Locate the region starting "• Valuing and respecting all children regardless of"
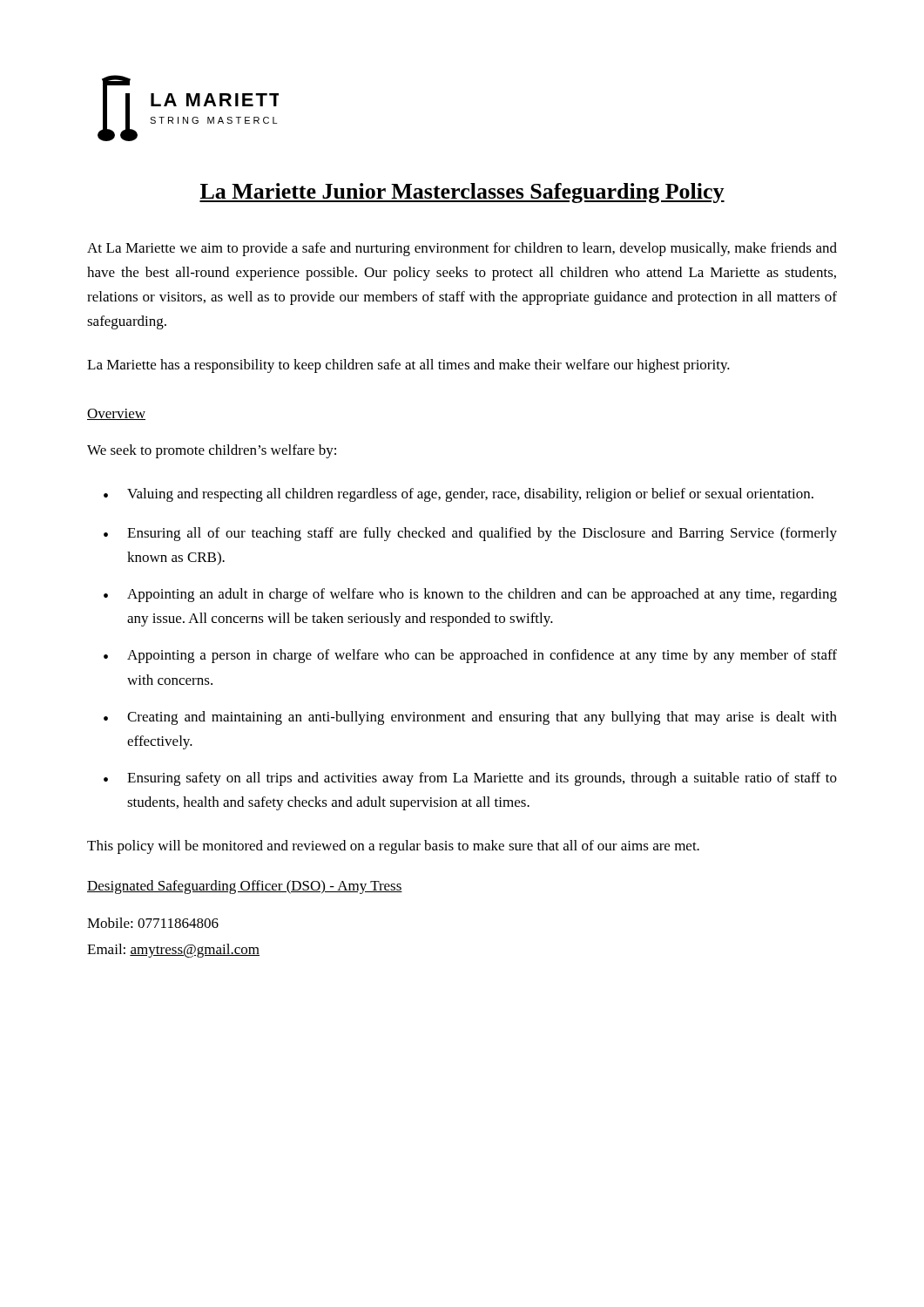The height and width of the screenshot is (1307, 924). click(470, 496)
